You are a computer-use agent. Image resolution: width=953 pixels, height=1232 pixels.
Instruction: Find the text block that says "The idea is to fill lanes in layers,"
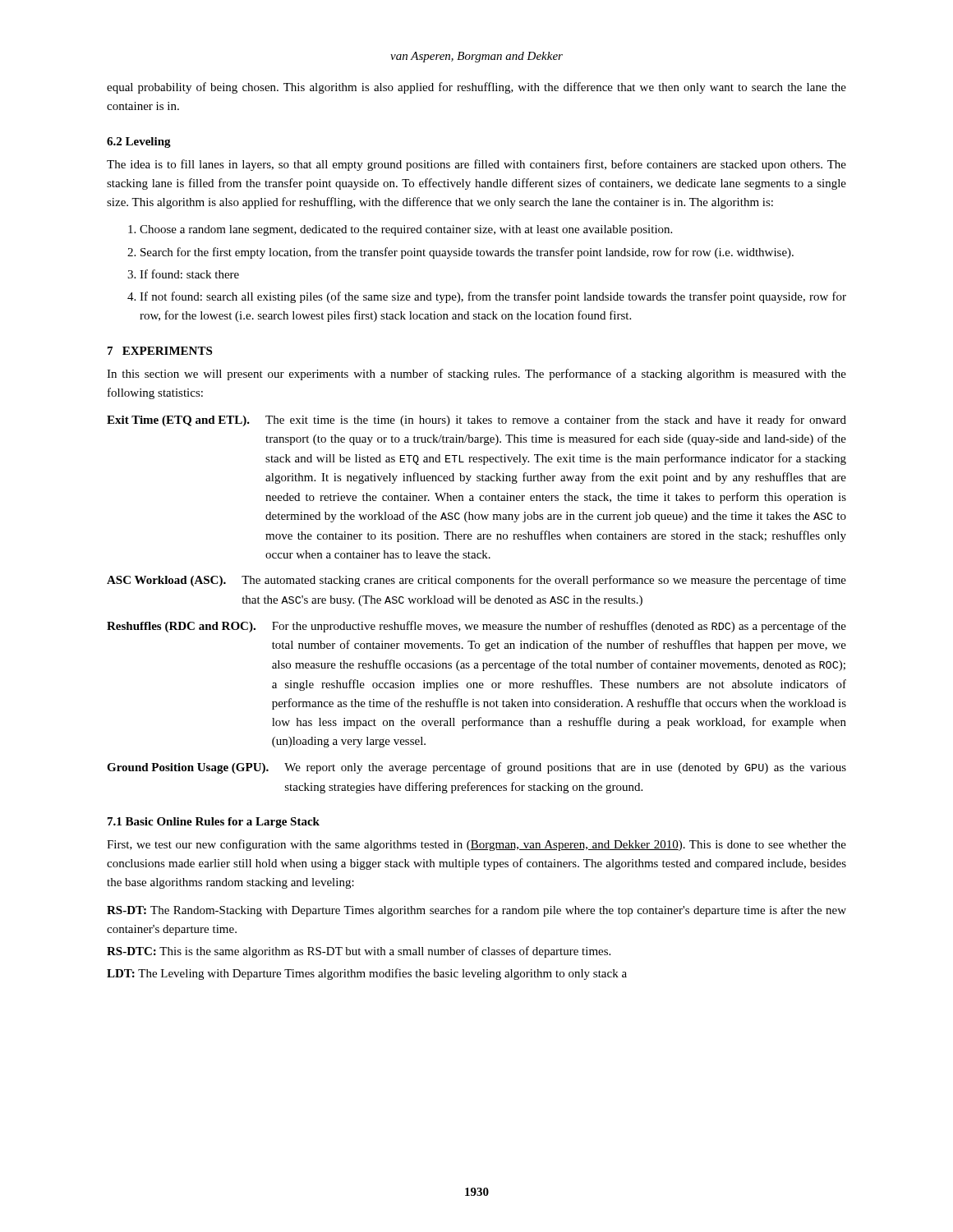[x=476, y=183]
